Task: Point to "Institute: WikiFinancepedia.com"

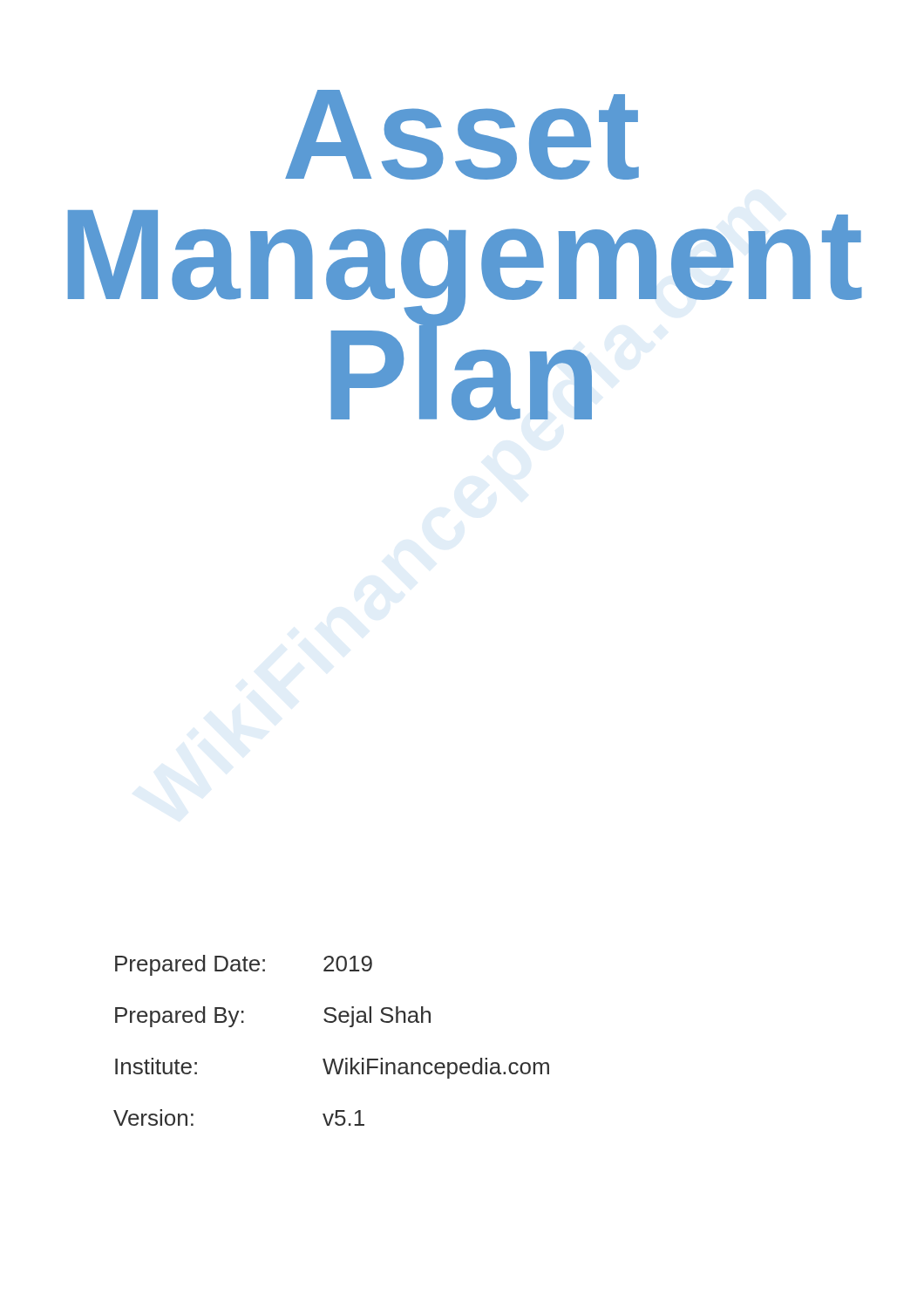Action: (332, 1067)
